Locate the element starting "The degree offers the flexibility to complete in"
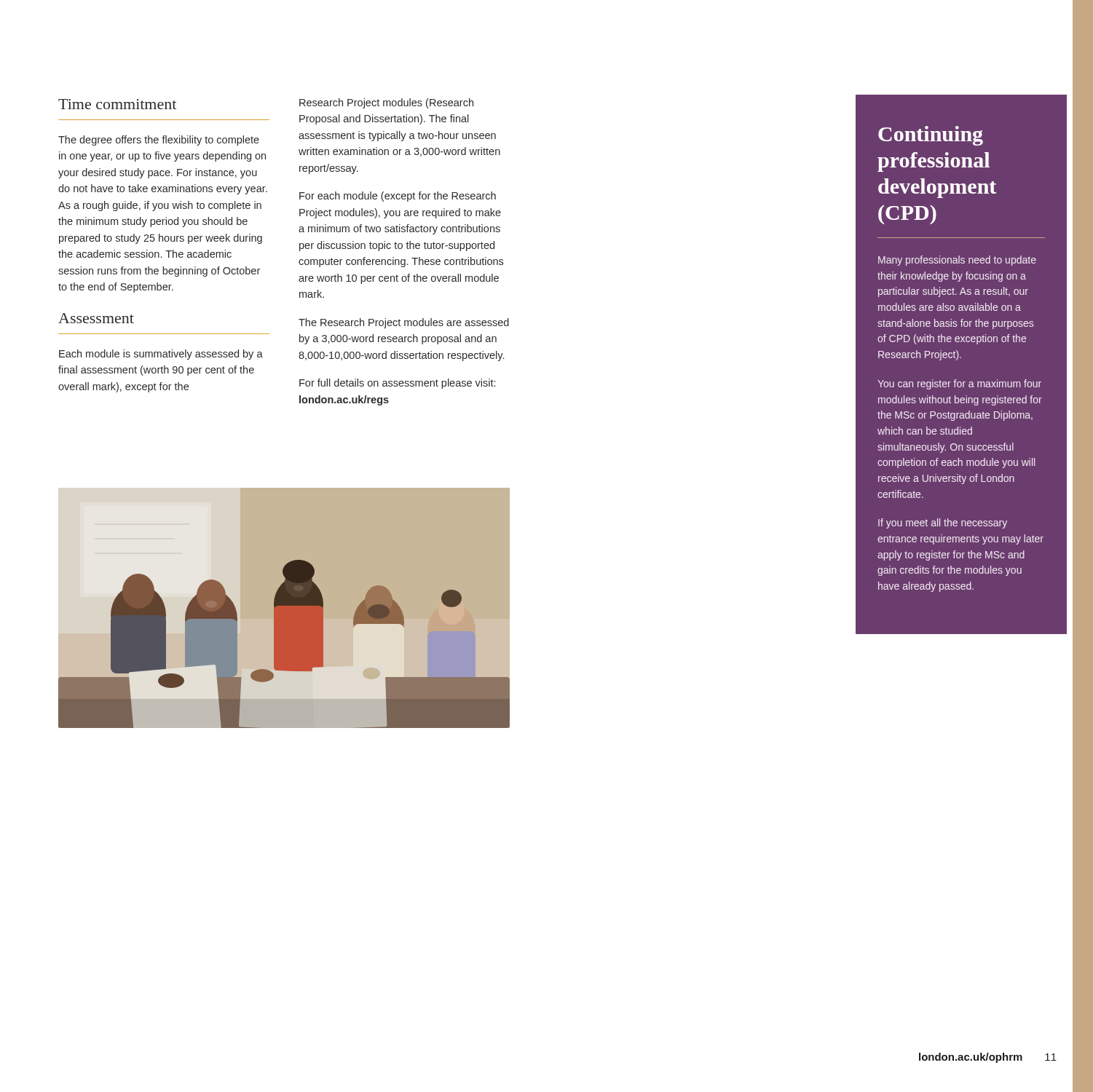The image size is (1093, 1092). 164,214
